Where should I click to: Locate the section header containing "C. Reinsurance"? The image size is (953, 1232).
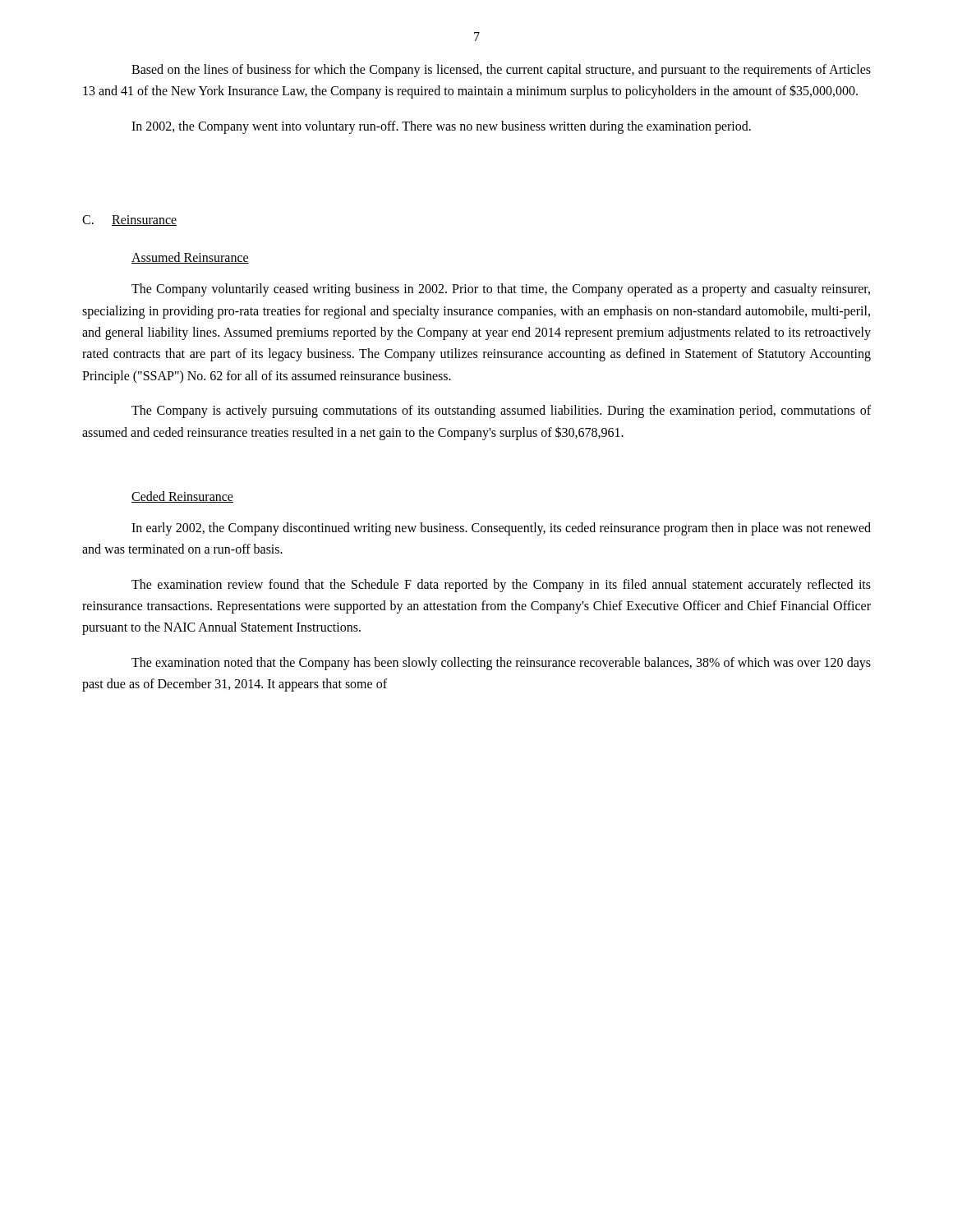pyautogui.click(x=129, y=220)
